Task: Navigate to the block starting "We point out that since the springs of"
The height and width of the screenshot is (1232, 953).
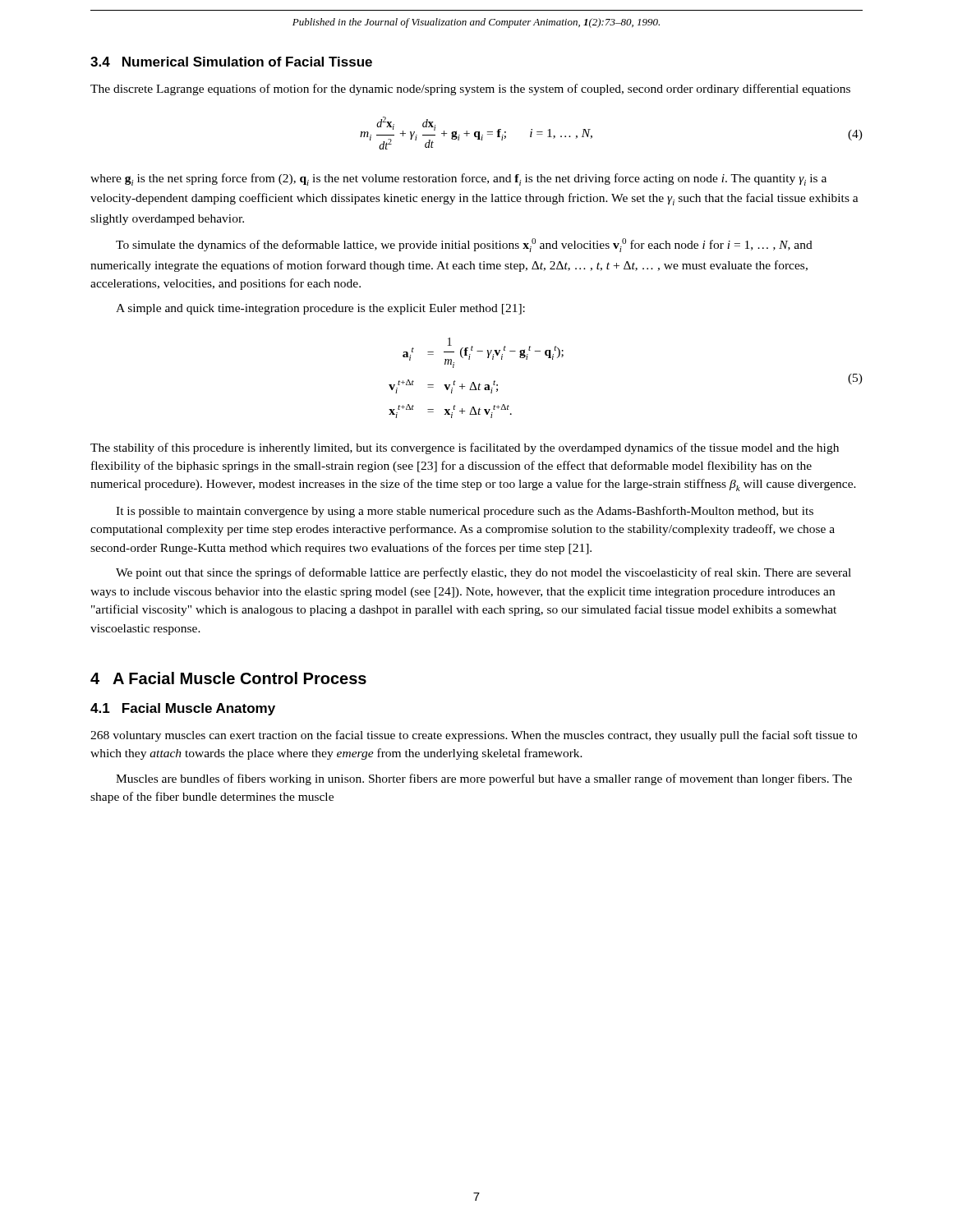Action: (x=476, y=600)
